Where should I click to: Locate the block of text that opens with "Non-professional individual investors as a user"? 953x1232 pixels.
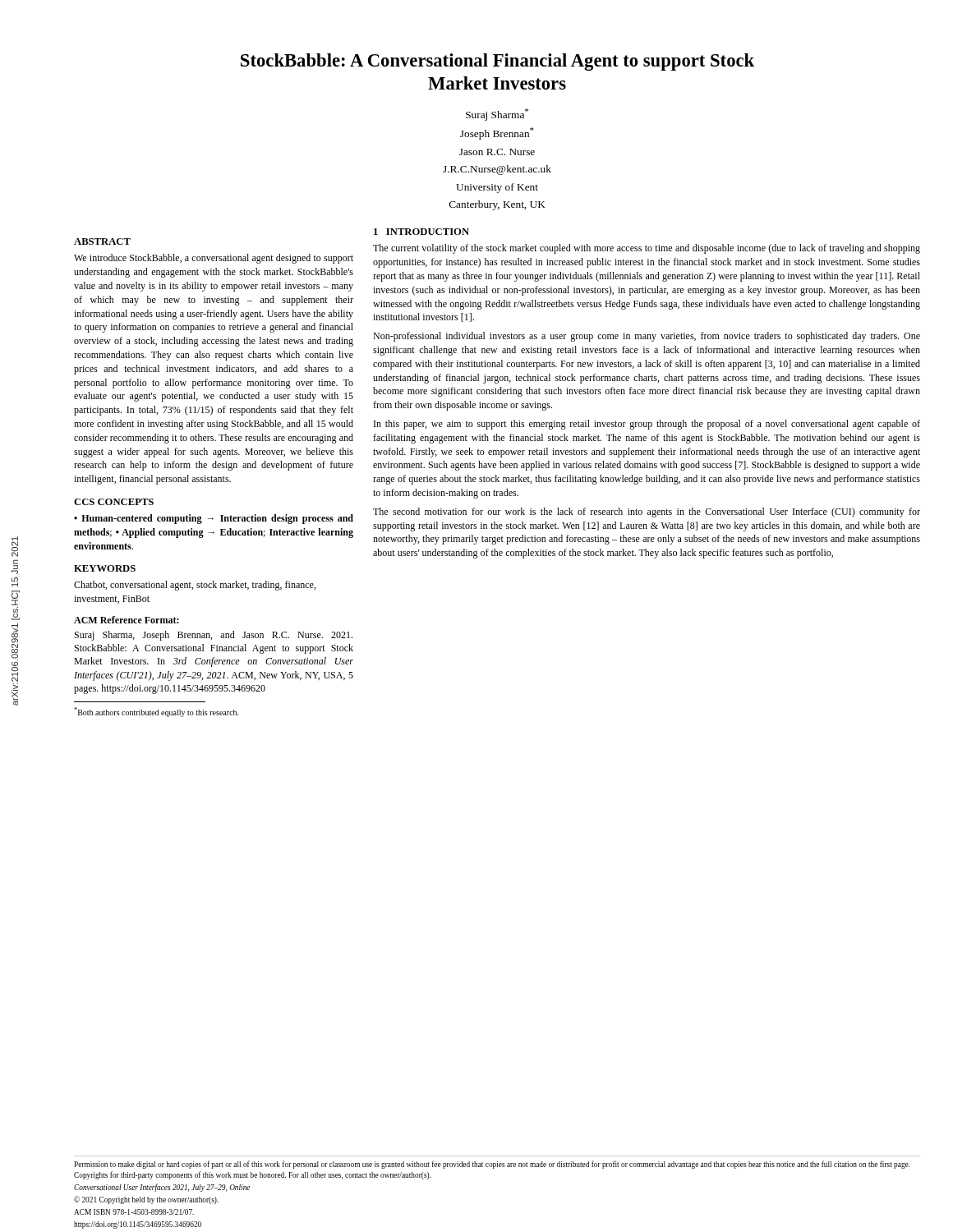pos(647,371)
